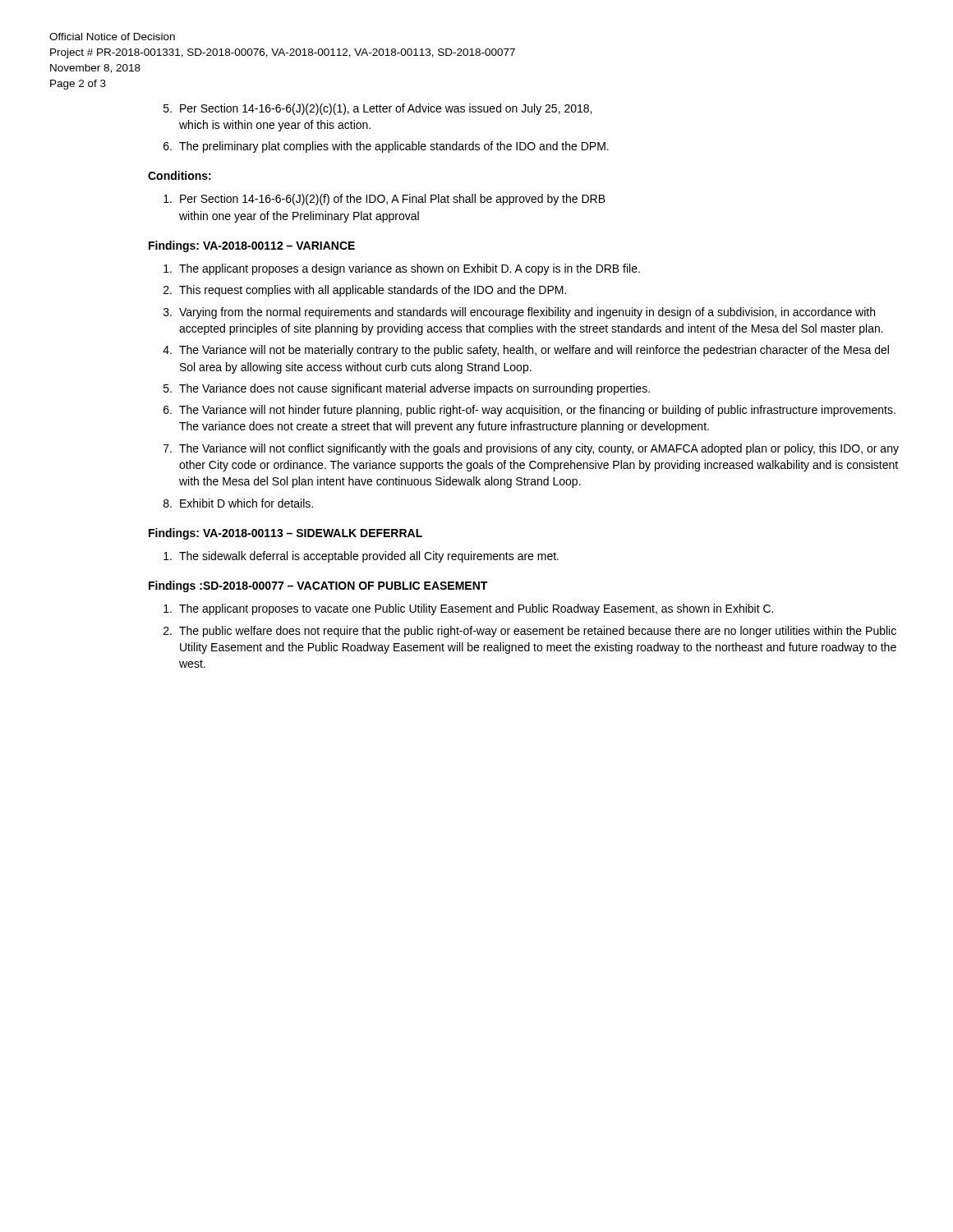The width and height of the screenshot is (953, 1232).
Task: Find the block on this page that starts "8. Exhibit D"
Action: pos(238,503)
